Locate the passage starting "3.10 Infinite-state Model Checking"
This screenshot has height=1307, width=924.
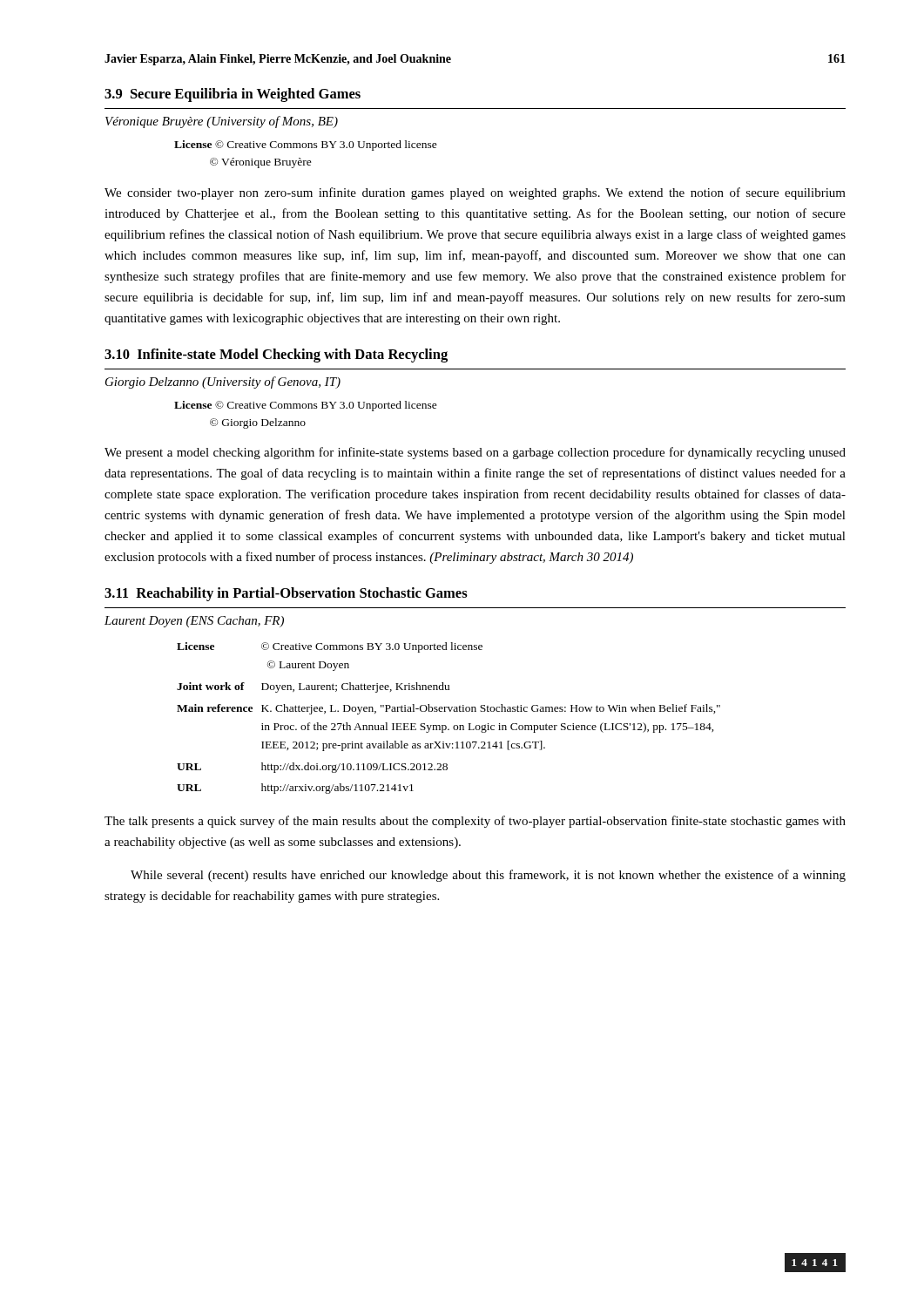276,354
